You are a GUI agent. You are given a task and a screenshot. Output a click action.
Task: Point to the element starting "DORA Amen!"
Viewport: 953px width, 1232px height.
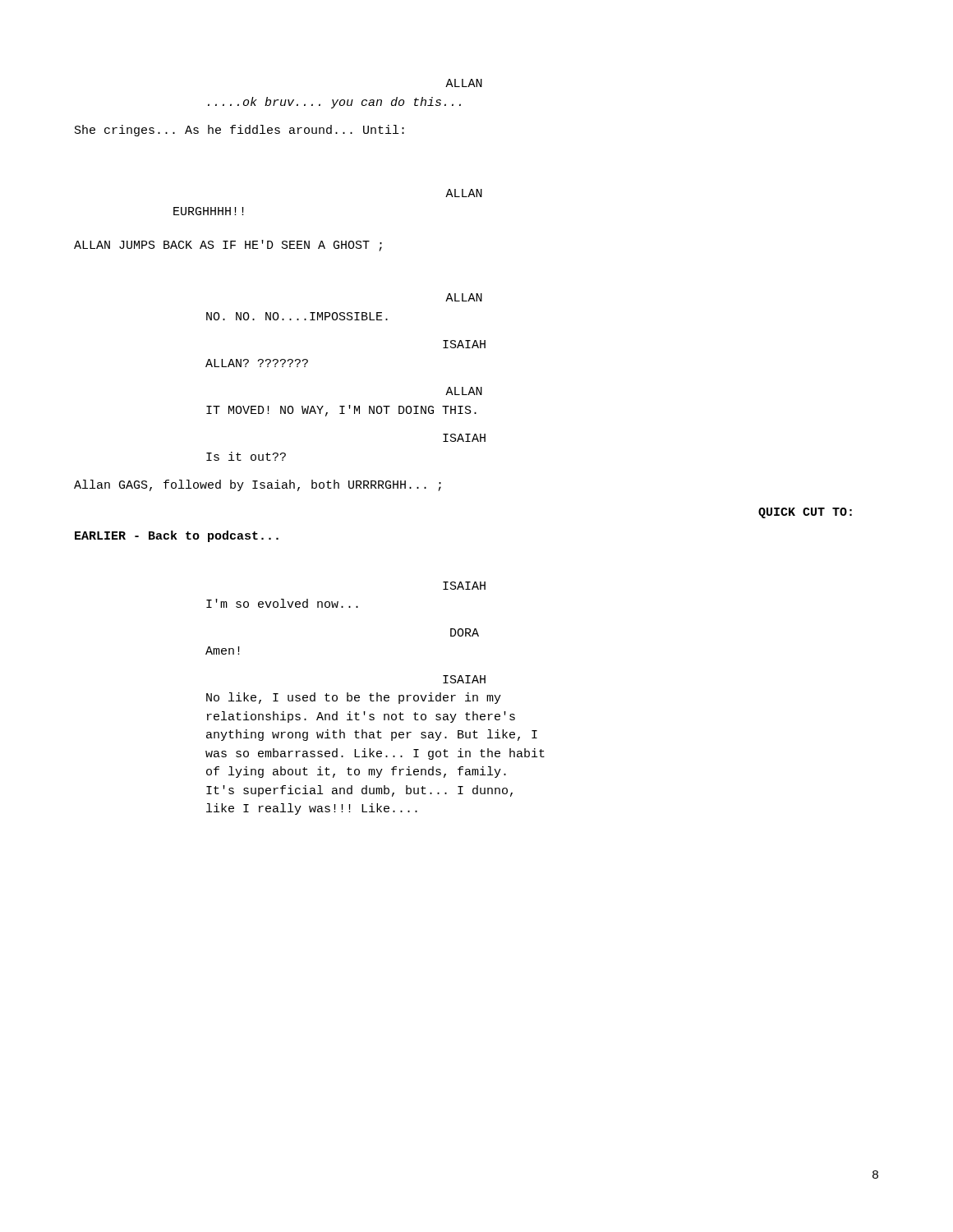pyautogui.click(x=464, y=643)
